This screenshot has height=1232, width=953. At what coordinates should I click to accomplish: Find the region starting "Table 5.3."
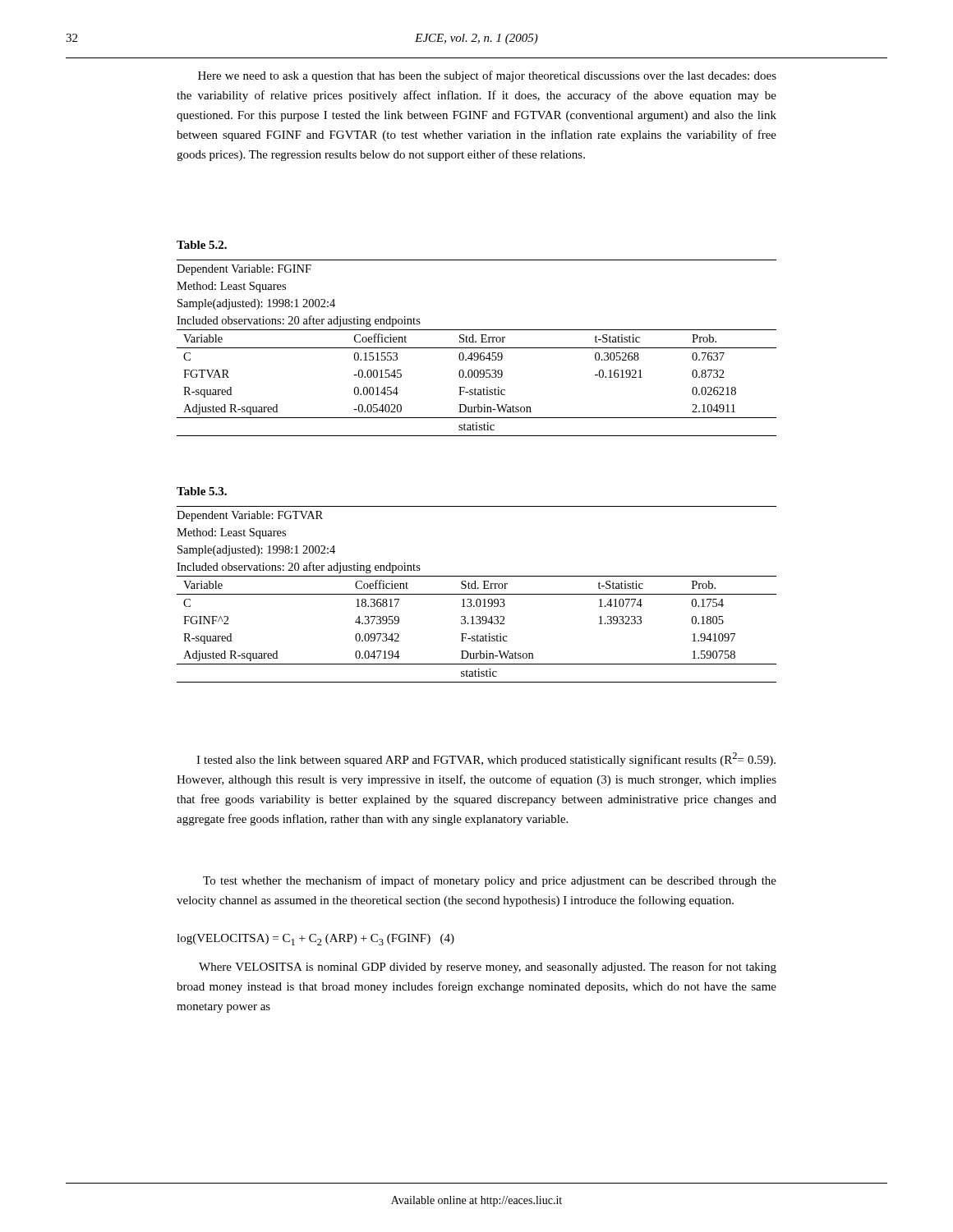[202, 491]
